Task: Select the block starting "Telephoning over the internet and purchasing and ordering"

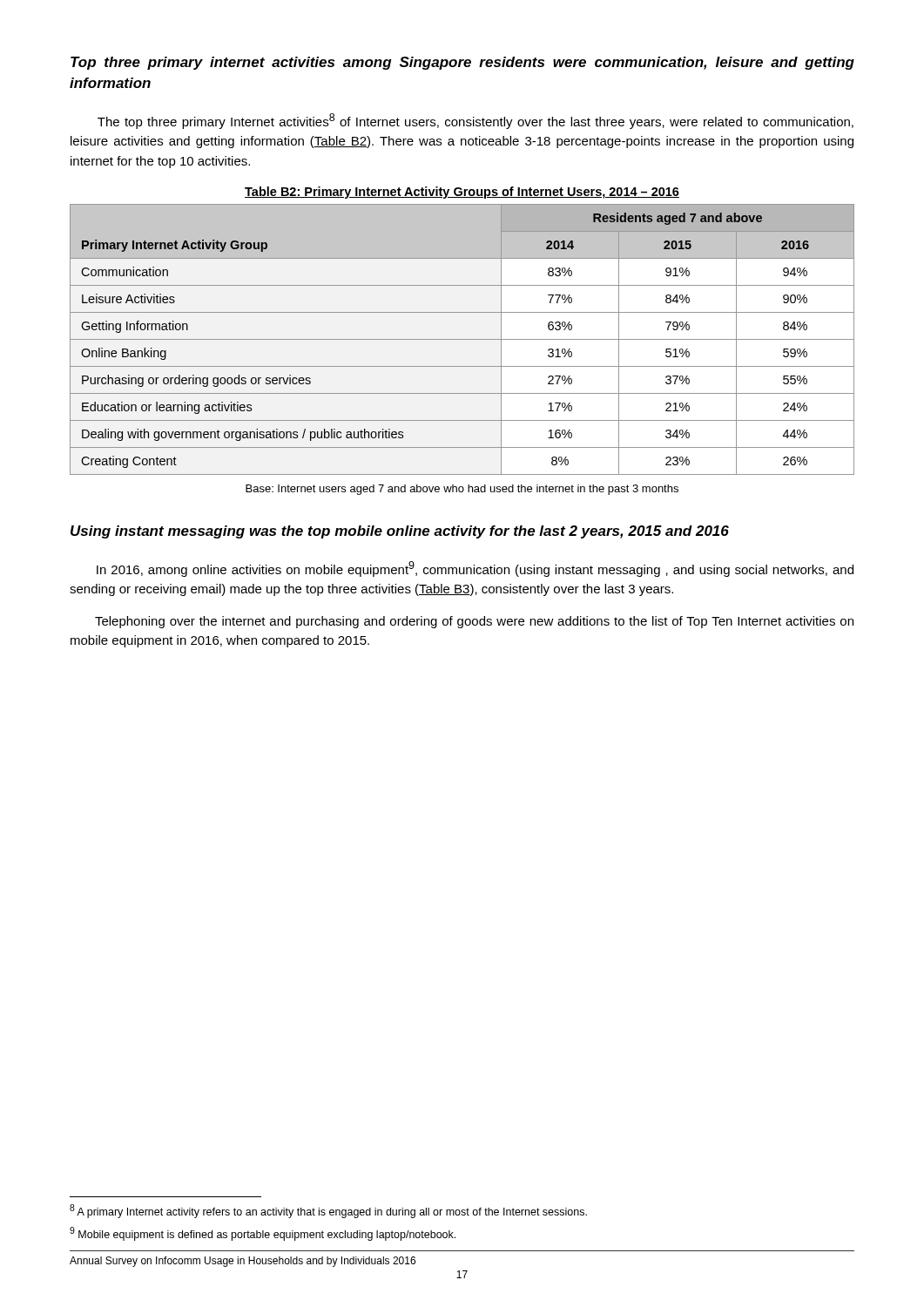Action: point(462,631)
